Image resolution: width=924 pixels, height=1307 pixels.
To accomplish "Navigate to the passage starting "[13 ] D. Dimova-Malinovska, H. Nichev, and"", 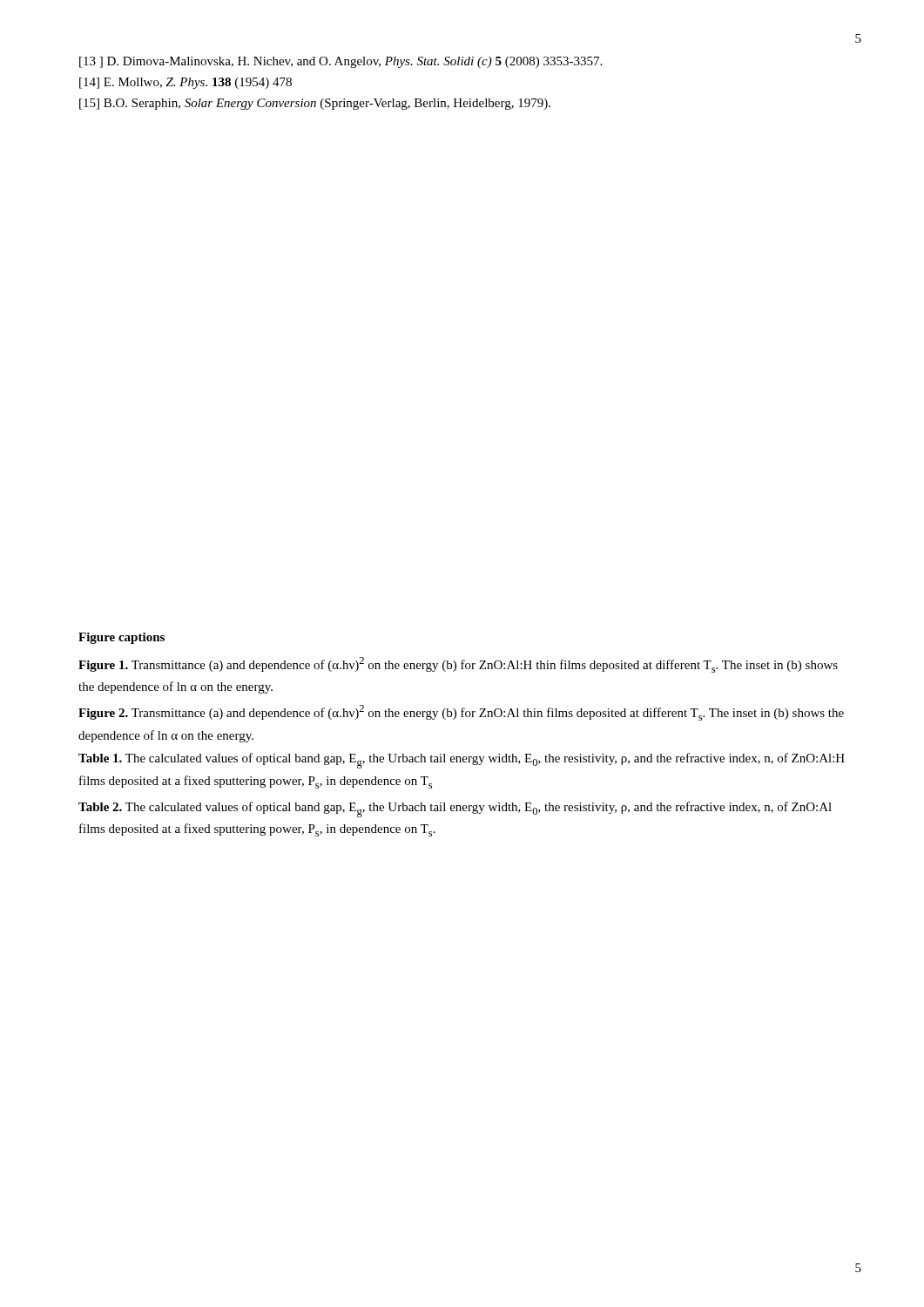I will 462,62.
